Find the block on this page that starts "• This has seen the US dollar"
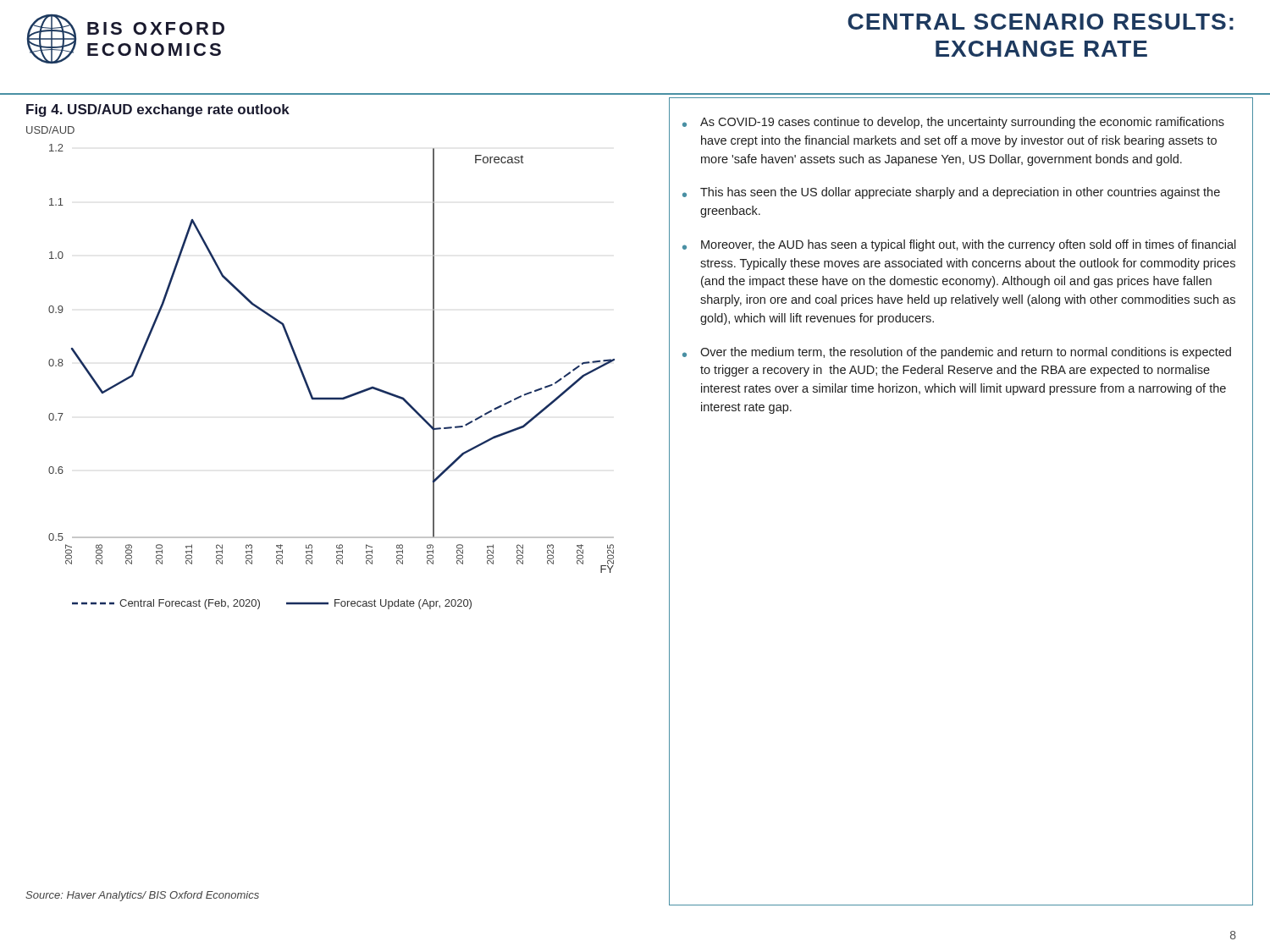This screenshot has width=1270, height=952. tap(959, 202)
